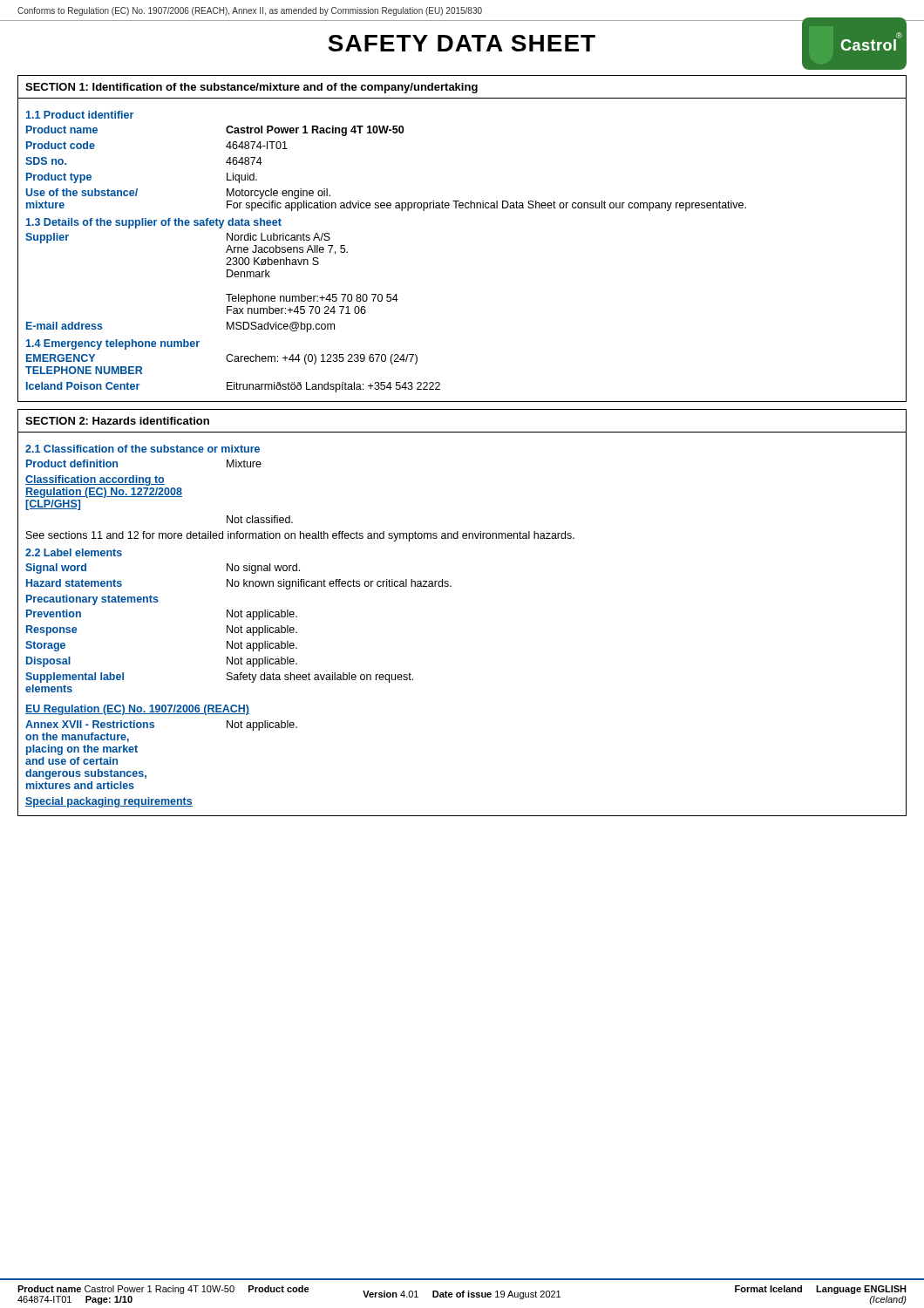Select the text that says "Special packaging requirements"

point(109,801)
